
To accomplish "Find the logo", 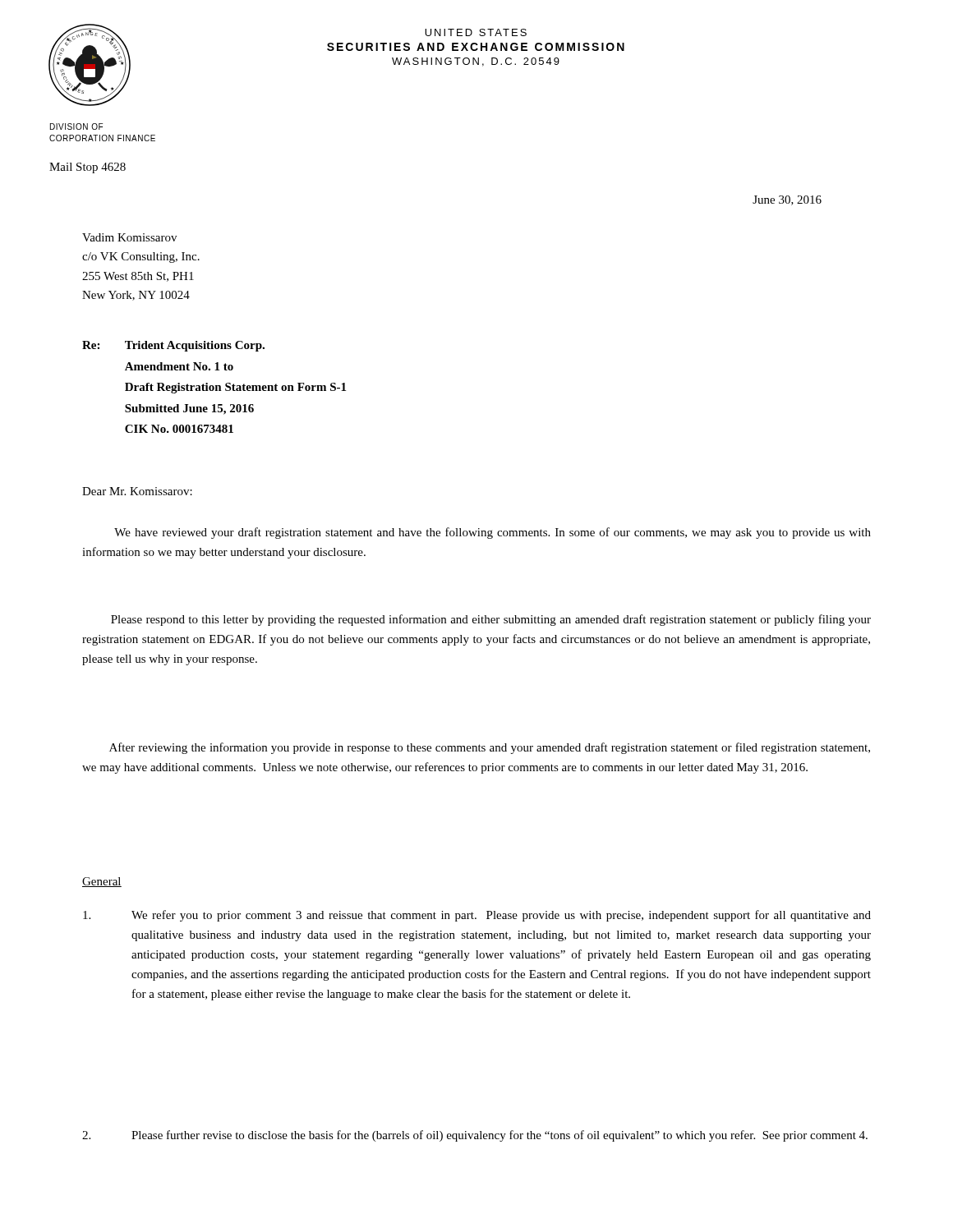I will (90, 65).
